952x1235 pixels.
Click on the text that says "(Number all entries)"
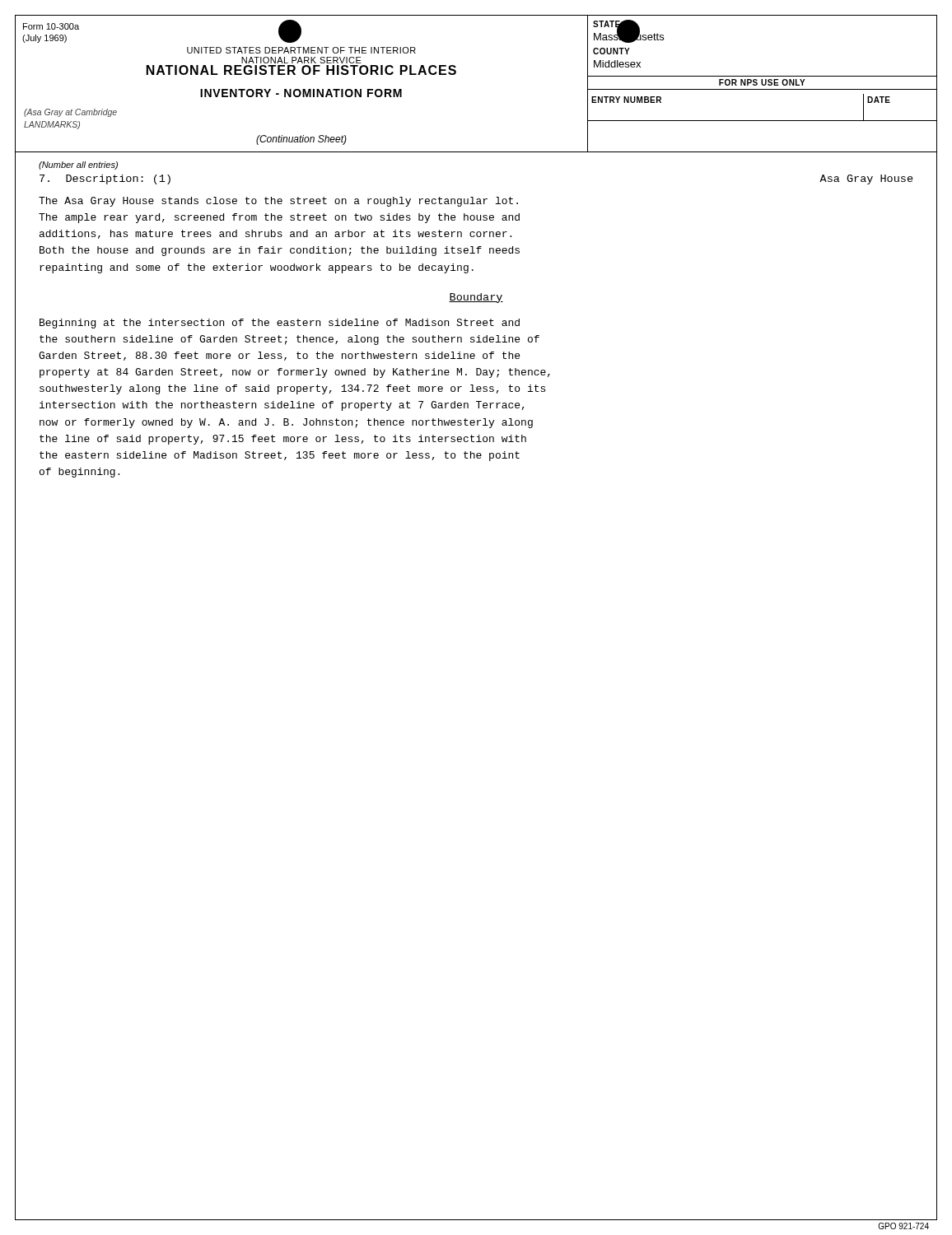click(78, 165)
